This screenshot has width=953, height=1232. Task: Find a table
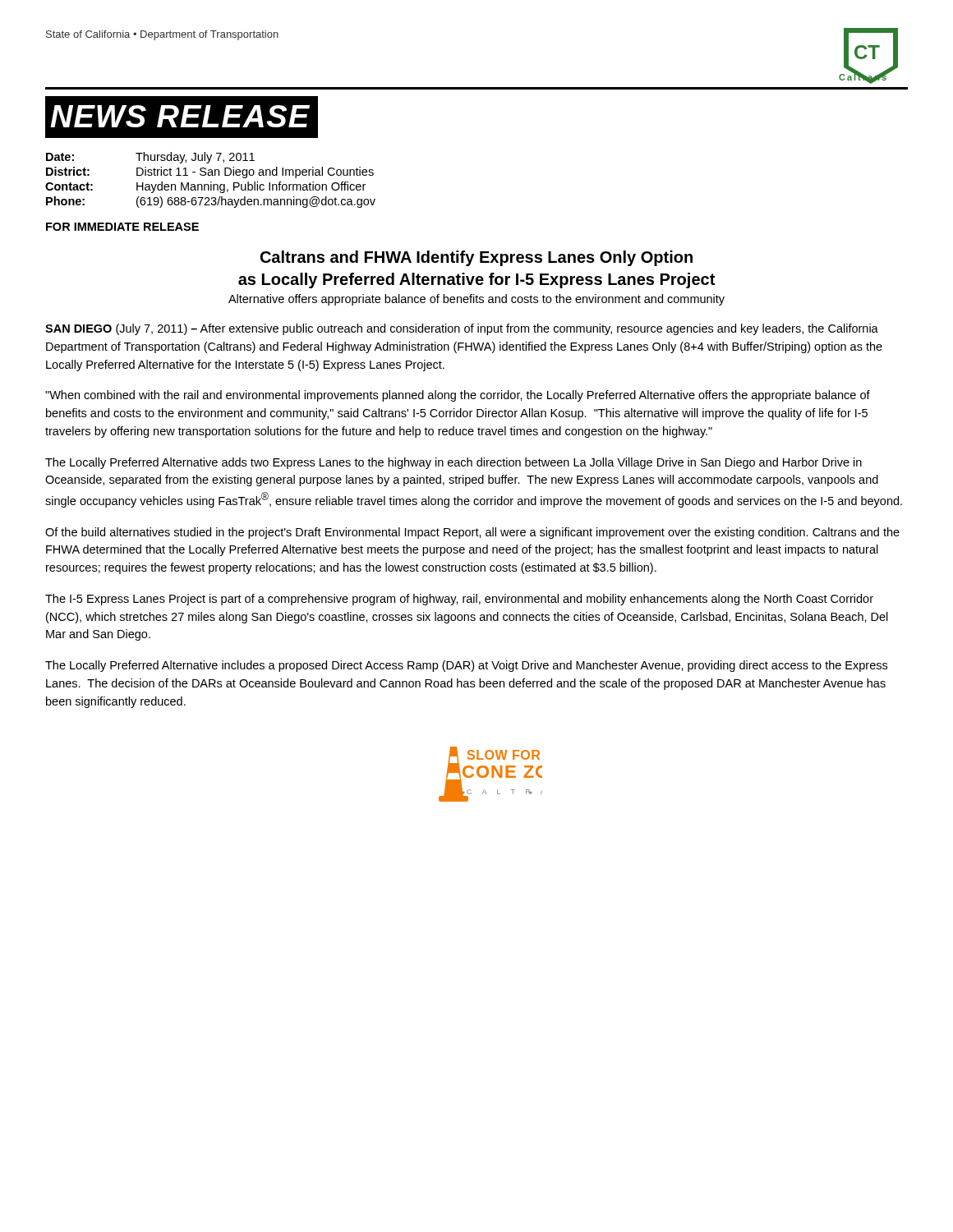(476, 179)
